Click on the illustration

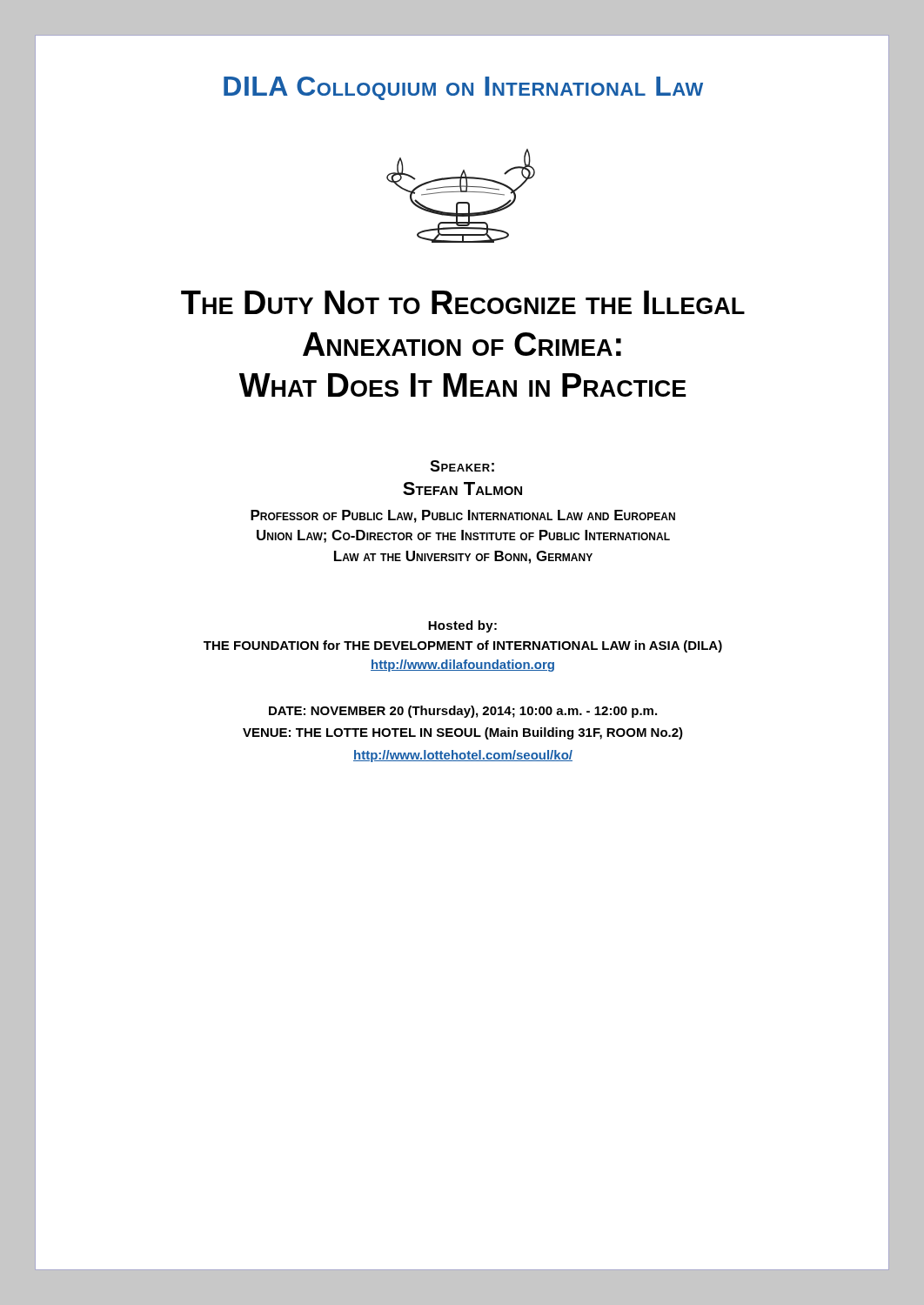[463, 185]
